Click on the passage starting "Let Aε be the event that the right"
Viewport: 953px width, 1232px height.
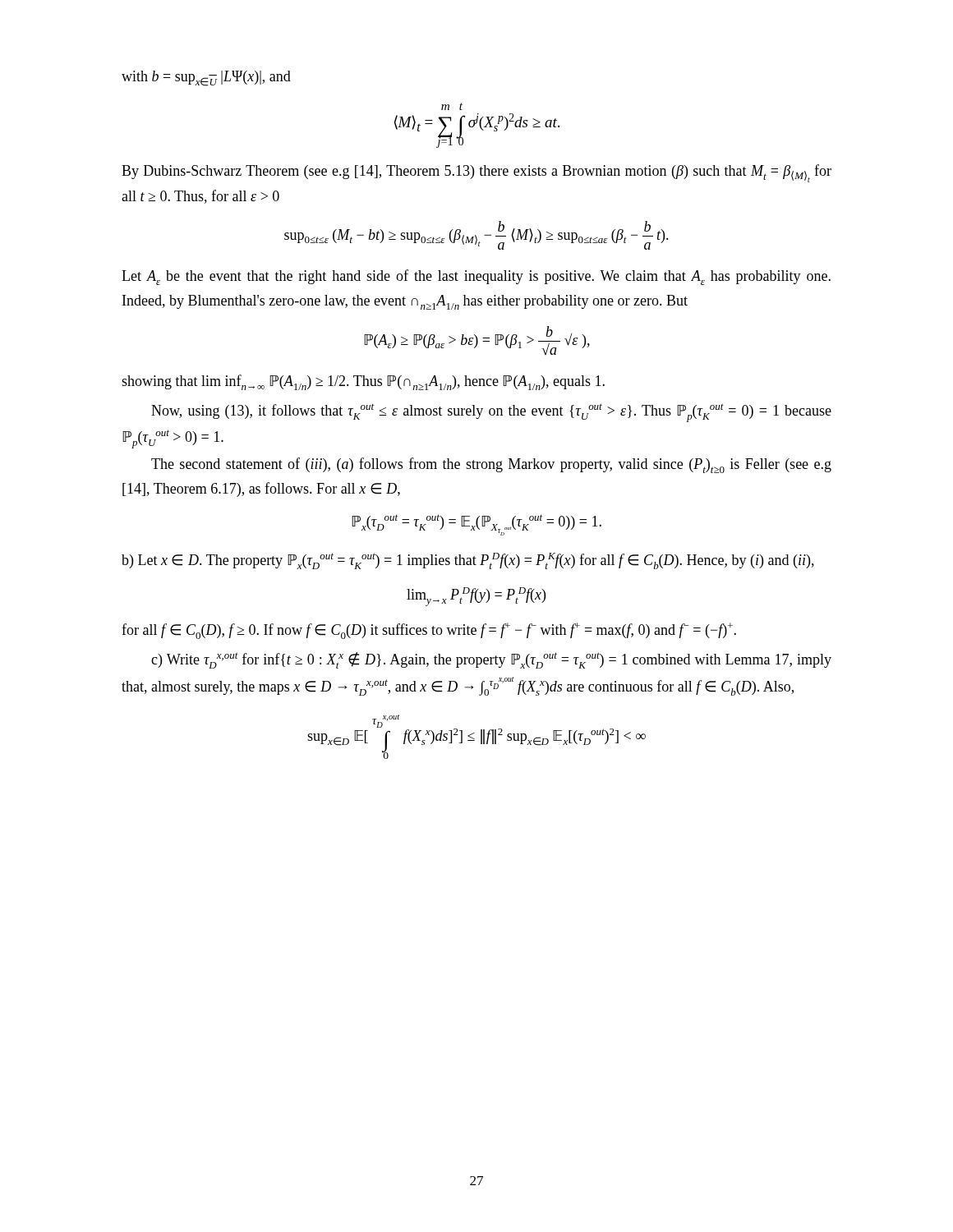click(476, 290)
